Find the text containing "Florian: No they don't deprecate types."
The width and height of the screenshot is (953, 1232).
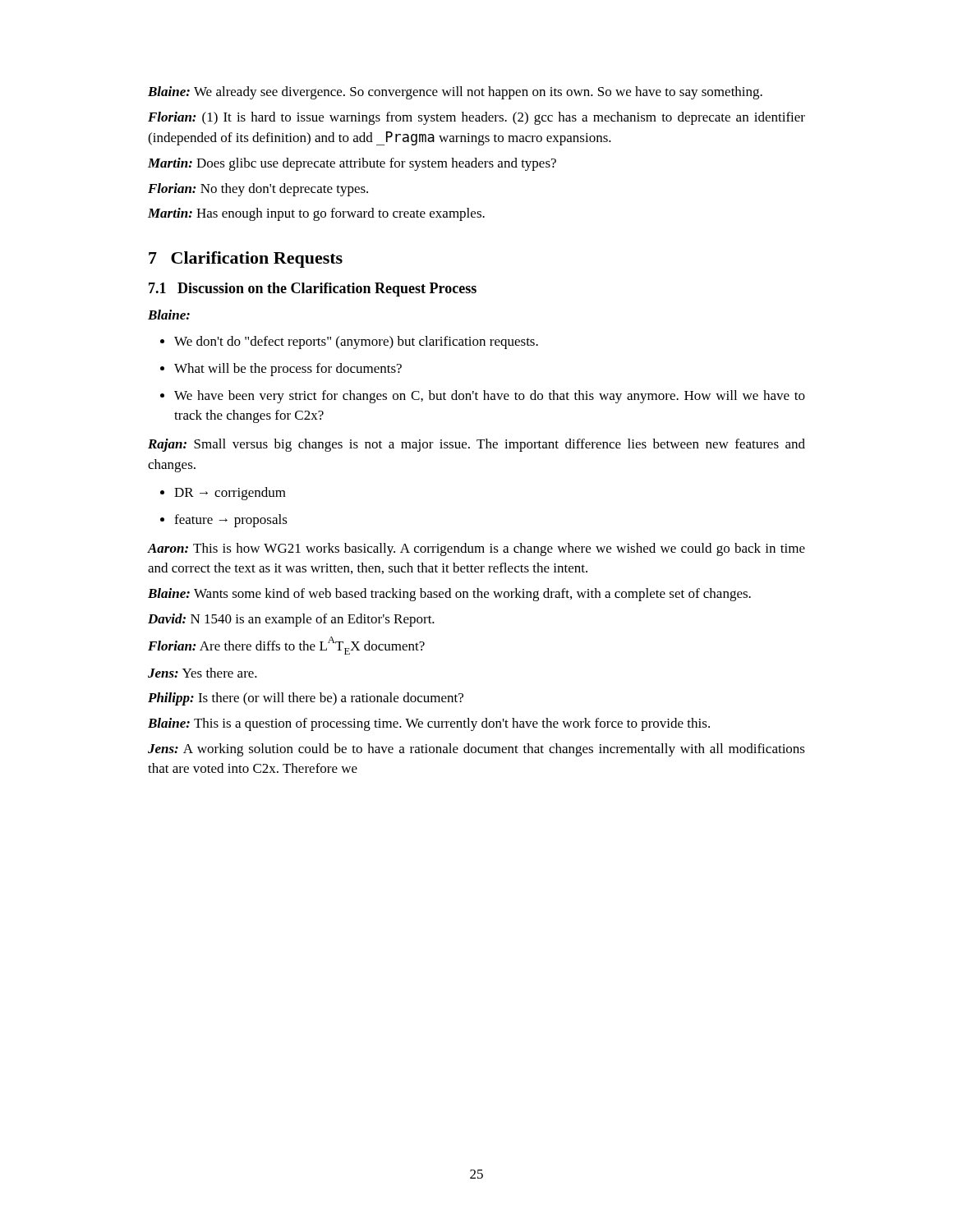pyautogui.click(x=258, y=190)
